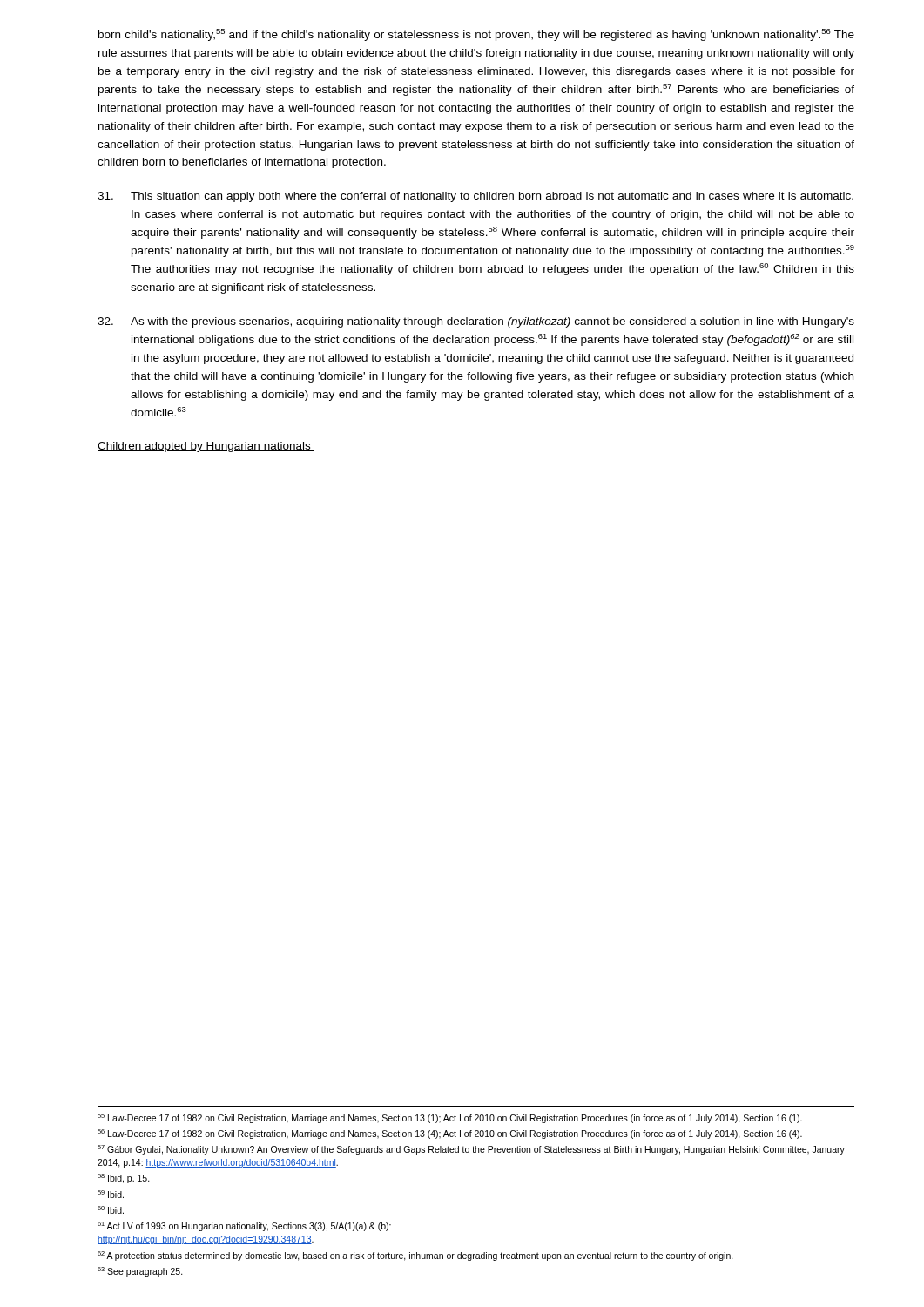Point to "63 See paragraph 25."
This screenshot has height=1307, width=924.
[x=140, y=1271]
